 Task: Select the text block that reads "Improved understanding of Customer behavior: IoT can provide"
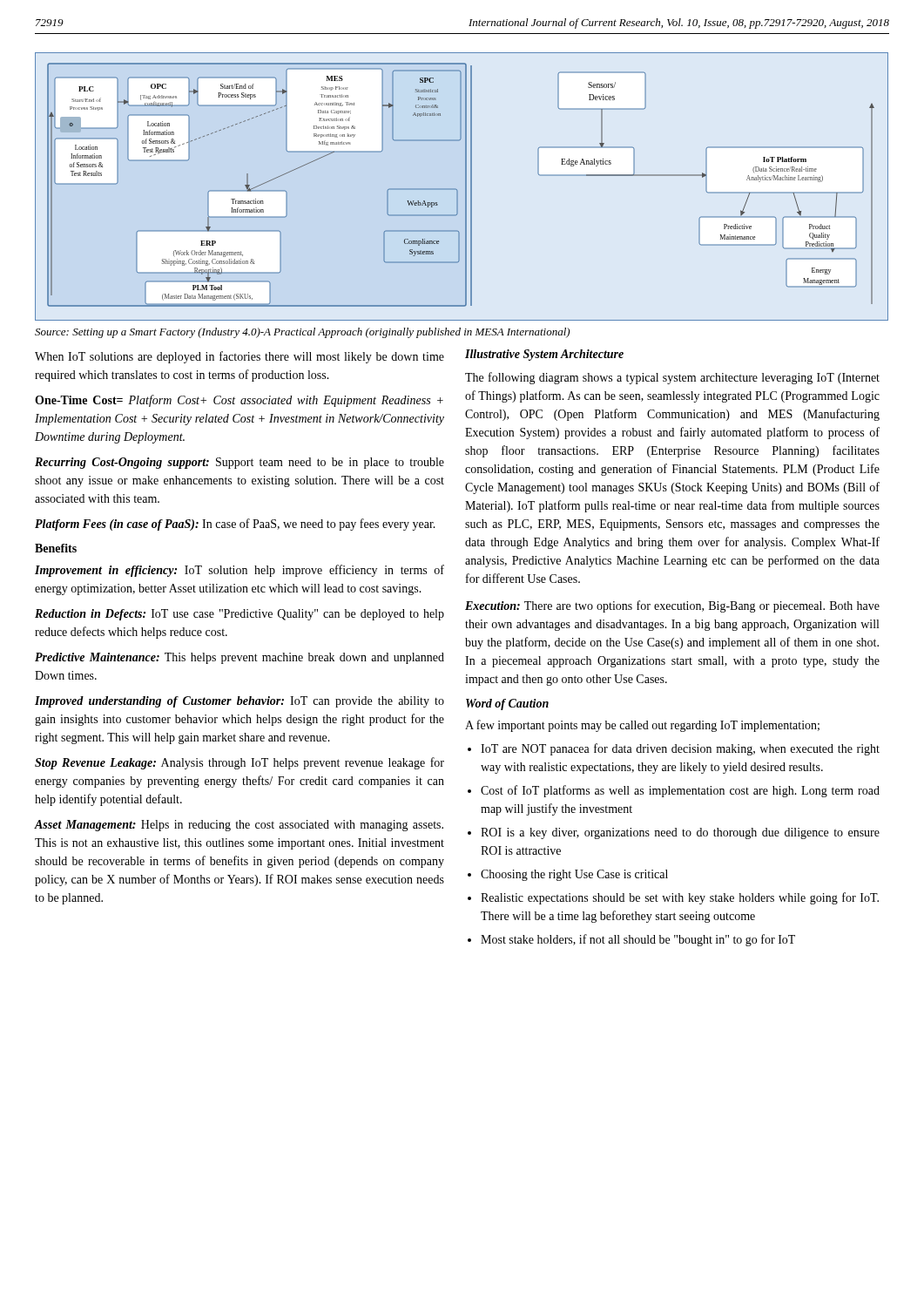click(x=240, y=719)
